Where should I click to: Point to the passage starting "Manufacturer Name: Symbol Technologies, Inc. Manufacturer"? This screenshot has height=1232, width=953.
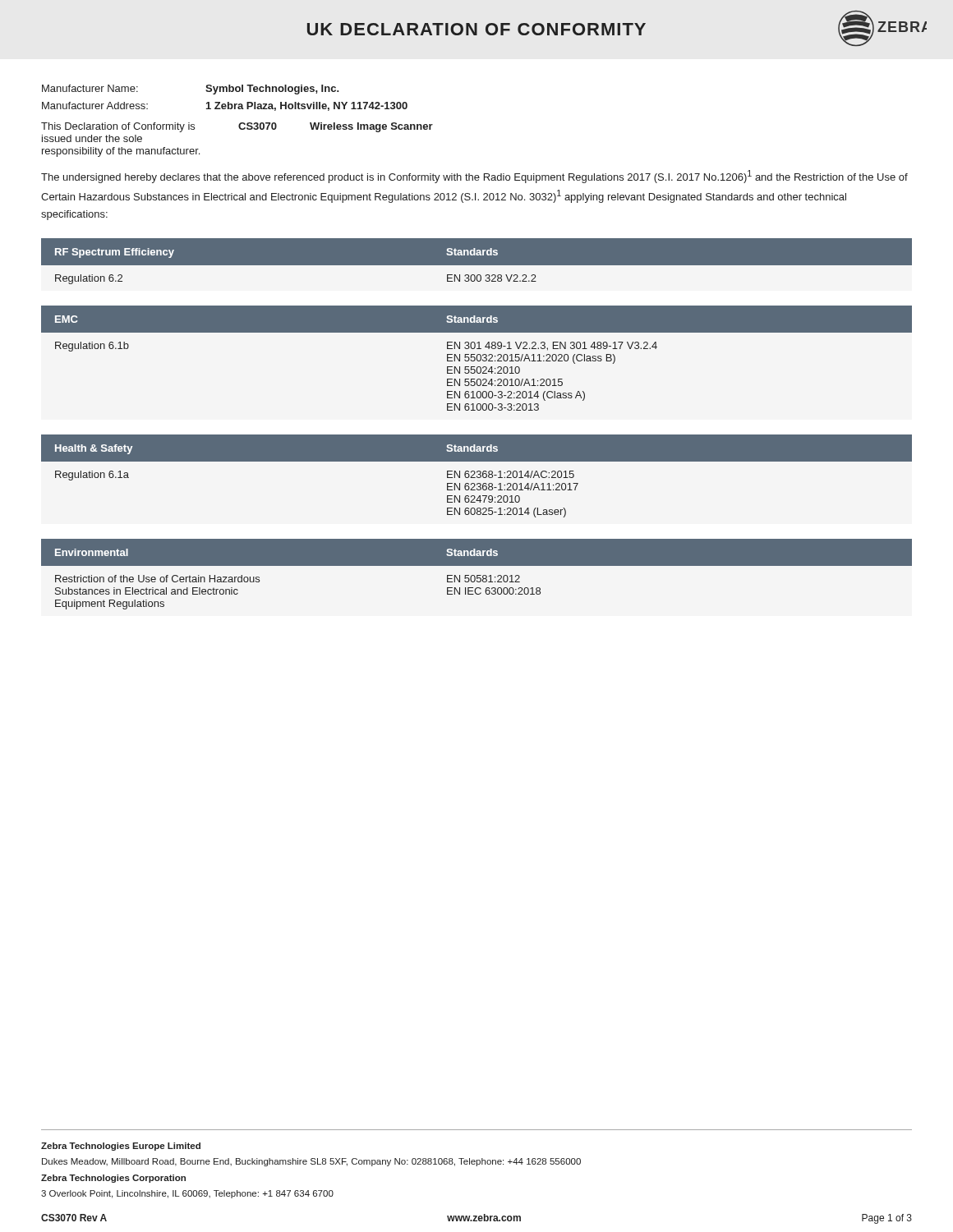coord(87,89)
